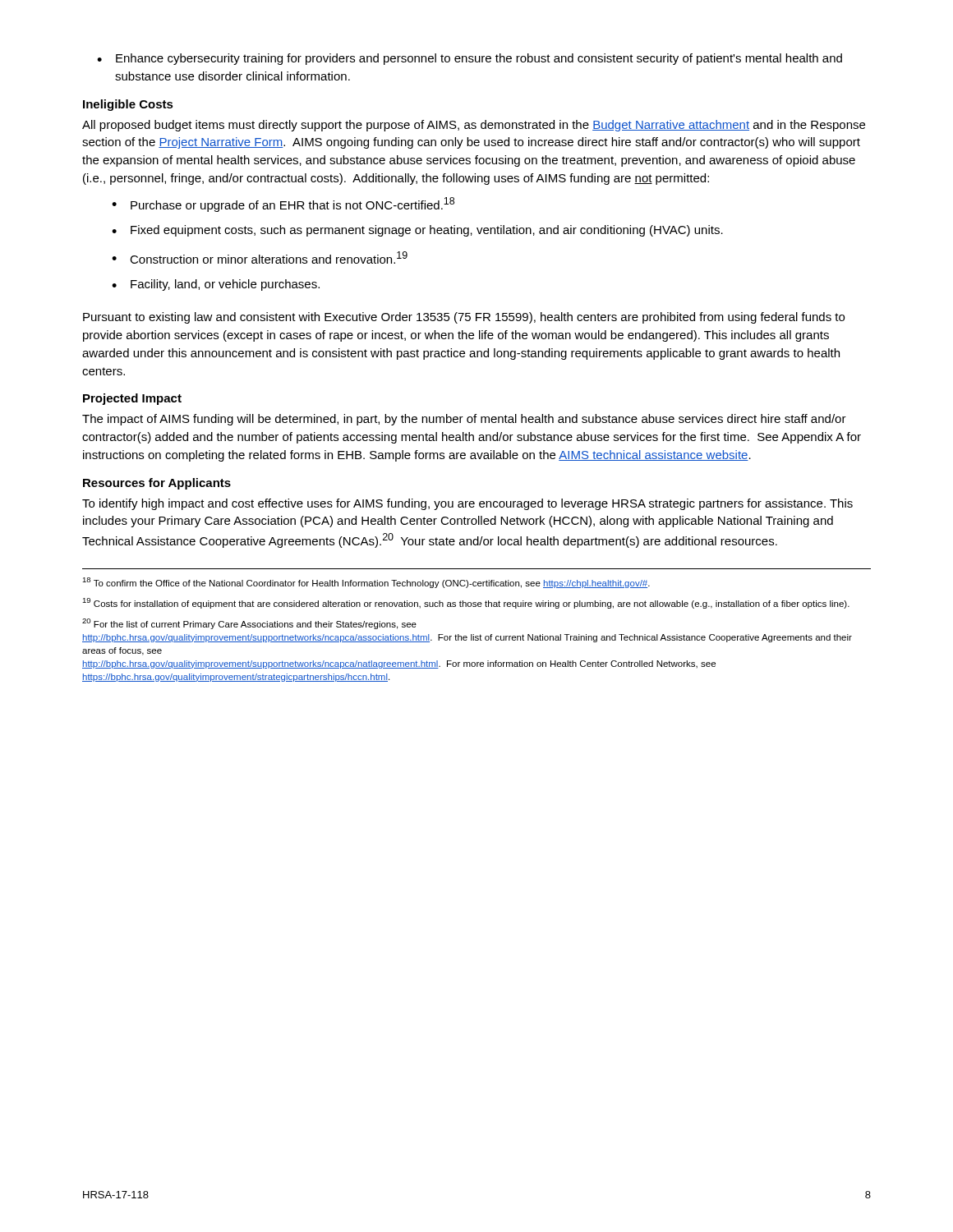Navigate to the element starting "• Facility, land, or vehicle purchases."
Viewport: 953px width, 1232px height.
click(216, 286)
